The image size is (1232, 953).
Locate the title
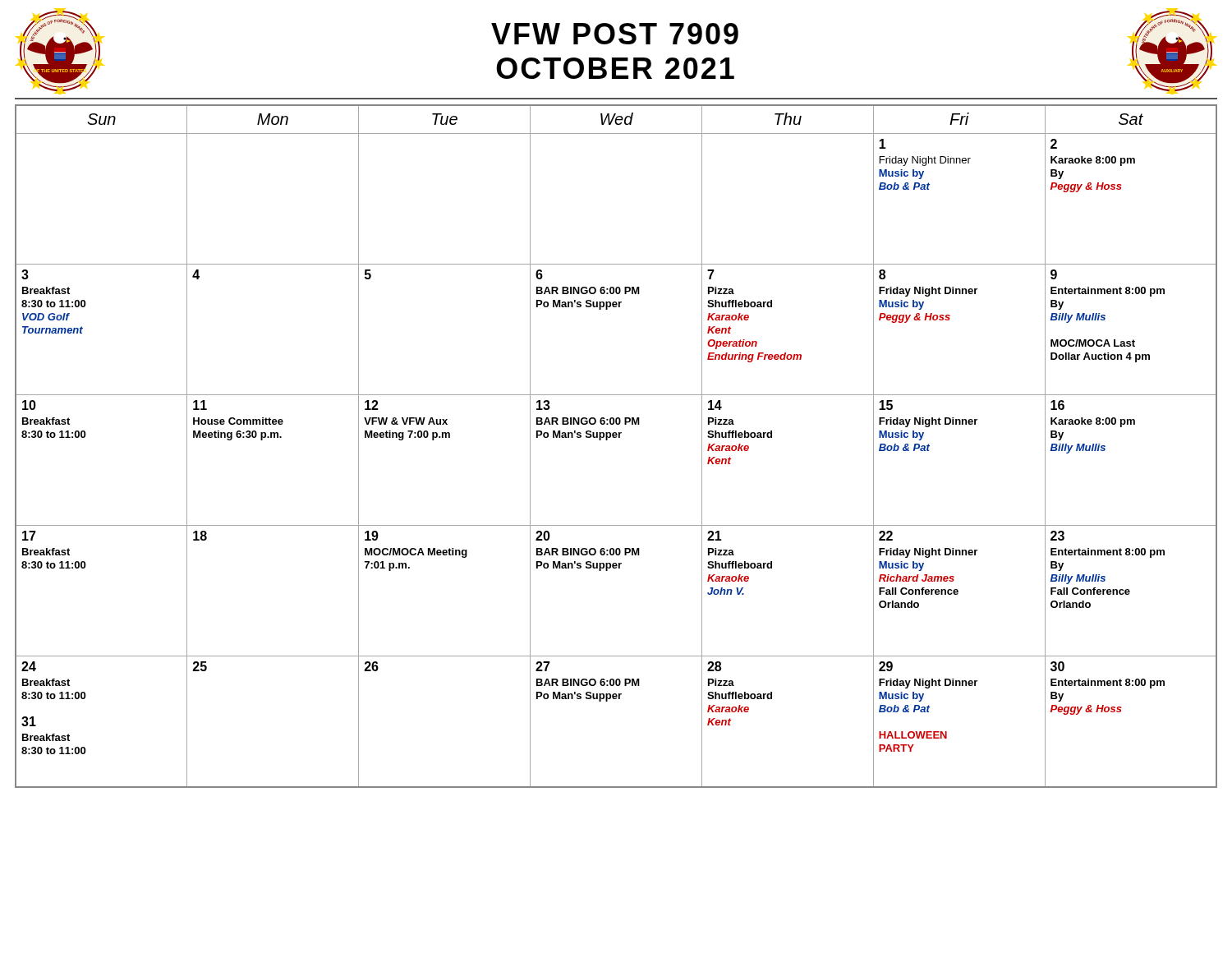616,51
